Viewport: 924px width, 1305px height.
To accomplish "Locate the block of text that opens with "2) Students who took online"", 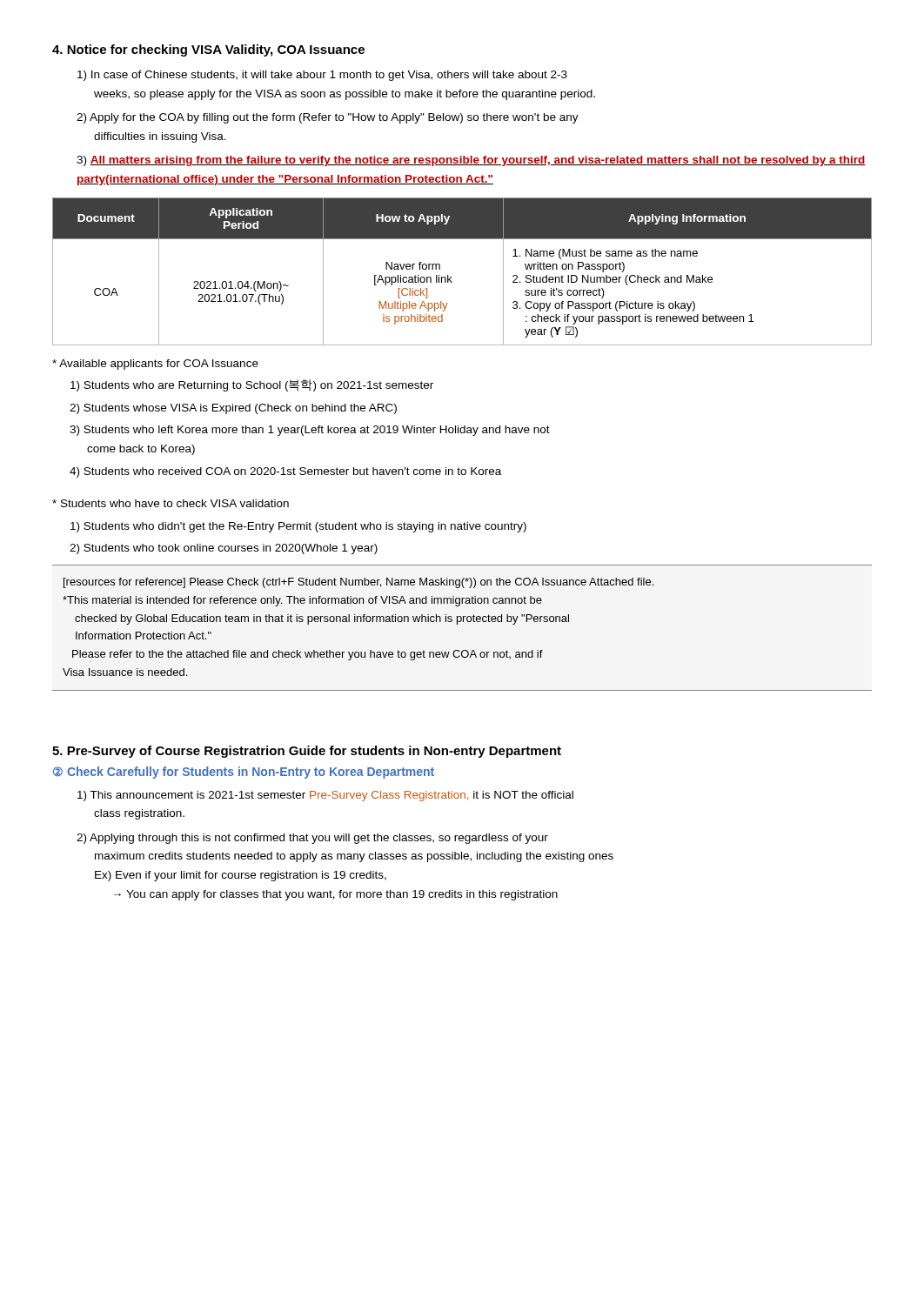I will (x=224, y=548).
